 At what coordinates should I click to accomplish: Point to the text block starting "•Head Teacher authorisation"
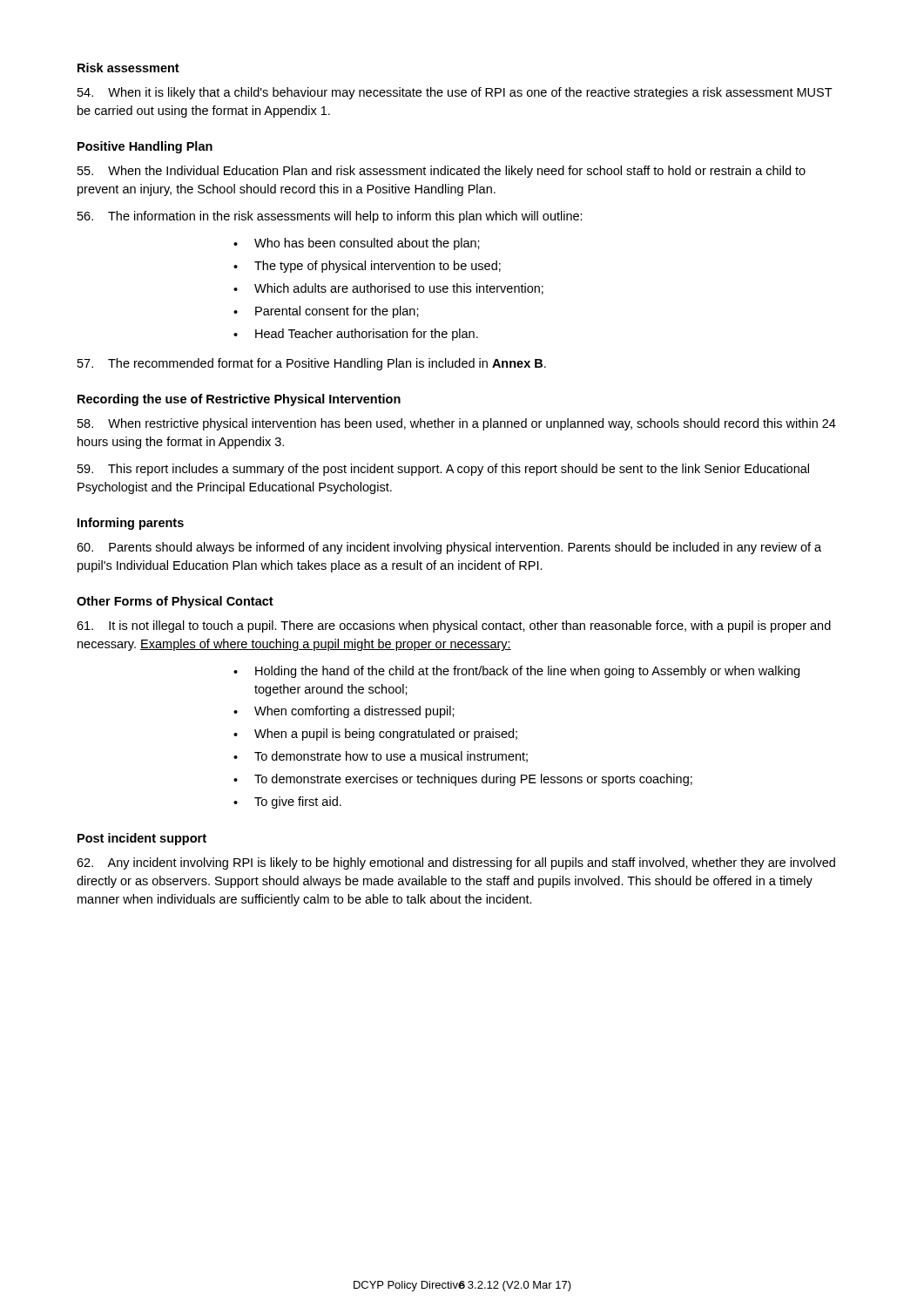pyautogui.click(x=356, y=335)
